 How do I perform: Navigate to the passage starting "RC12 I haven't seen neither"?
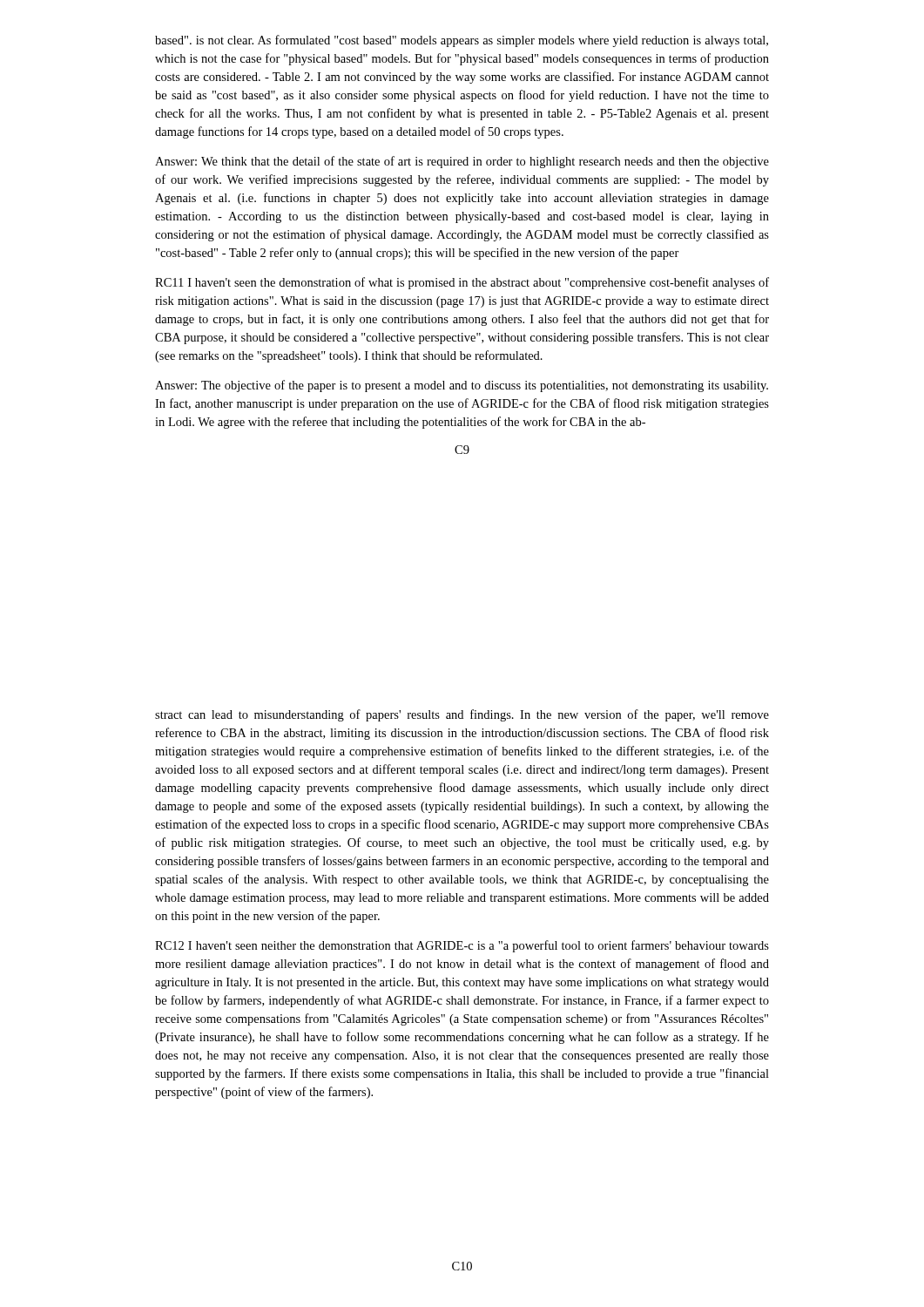click(462, 1019)
